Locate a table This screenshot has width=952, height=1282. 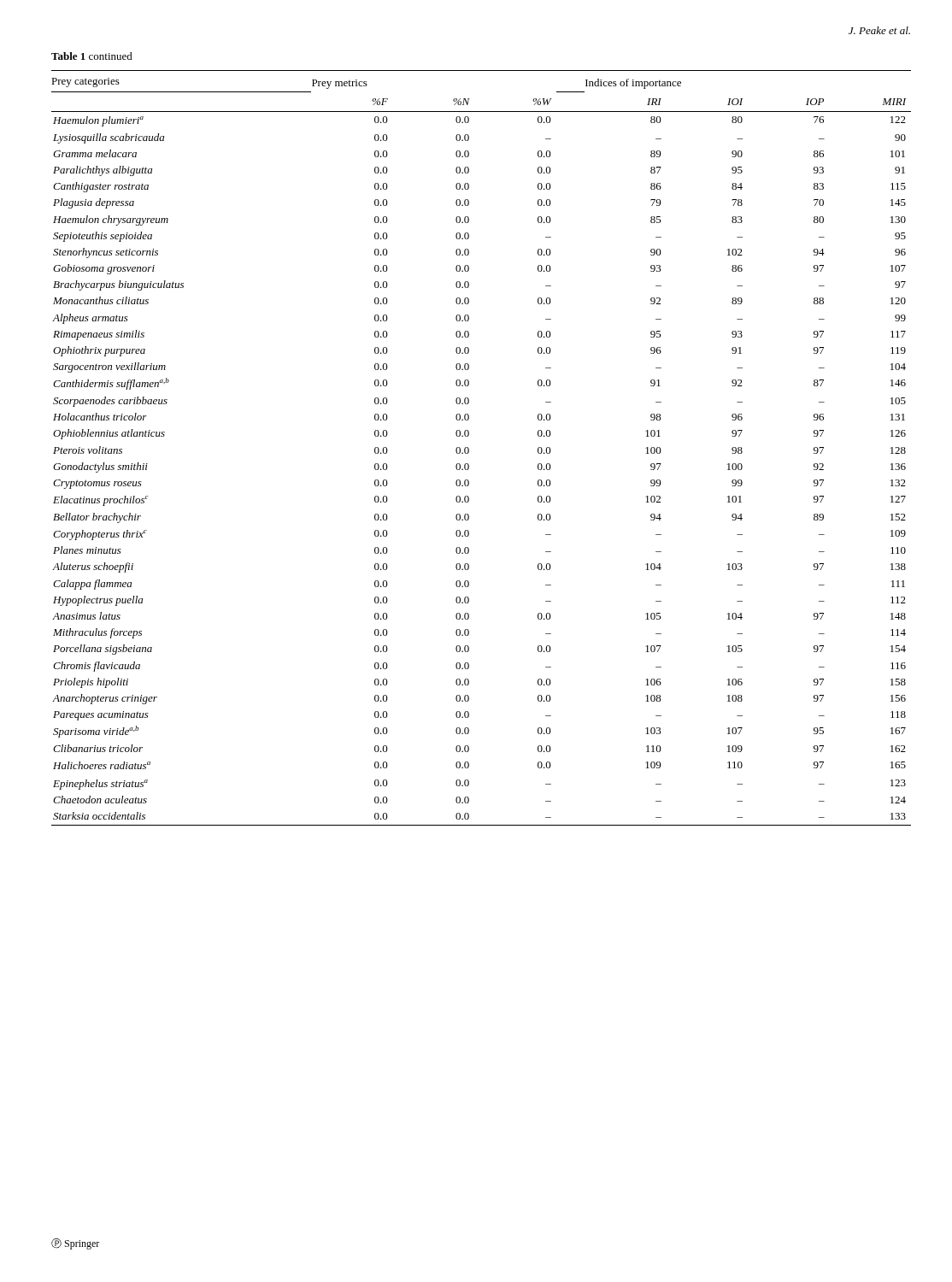481,448
